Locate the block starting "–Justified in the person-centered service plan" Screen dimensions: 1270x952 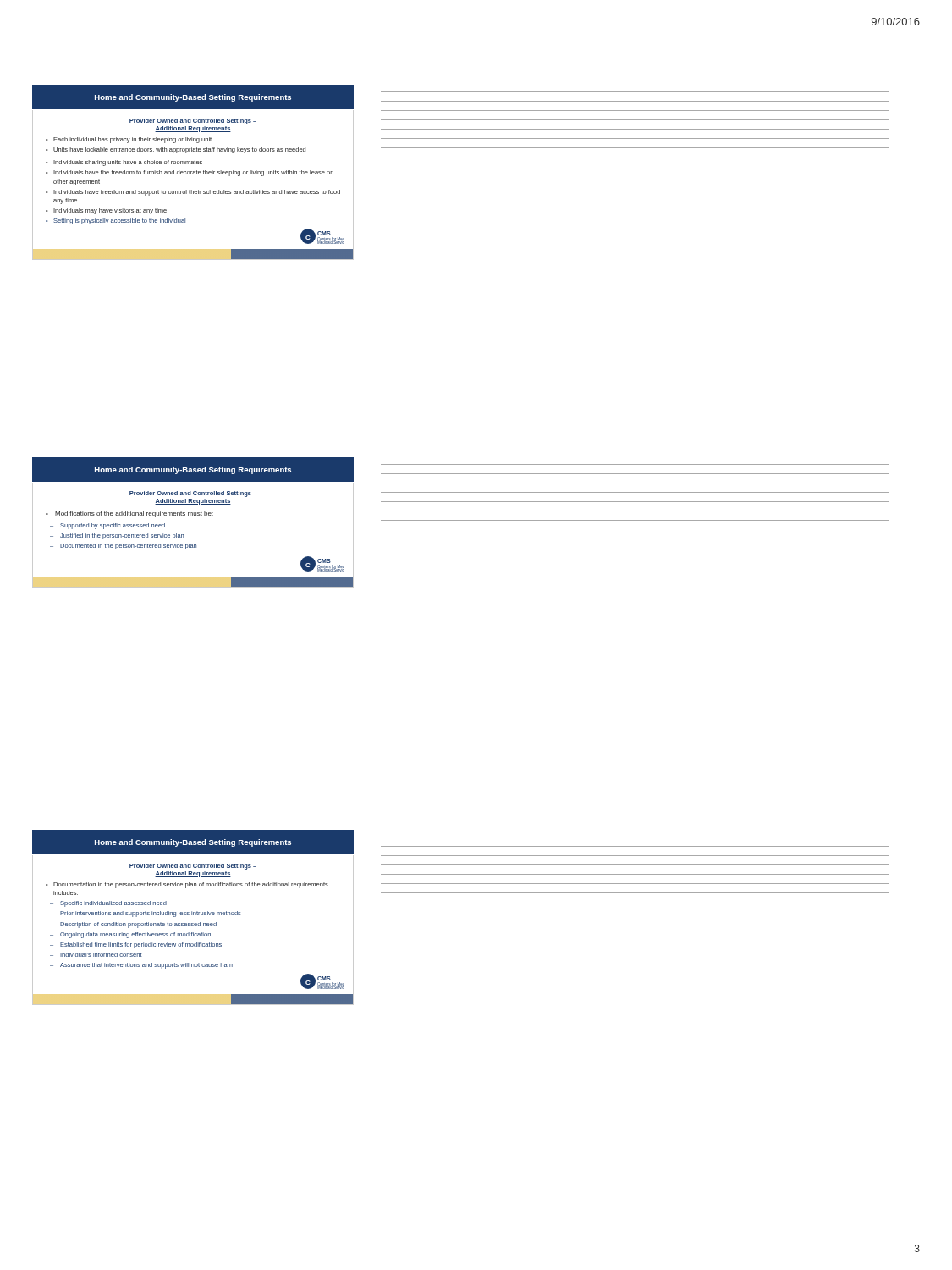click(x=117, y=536)
